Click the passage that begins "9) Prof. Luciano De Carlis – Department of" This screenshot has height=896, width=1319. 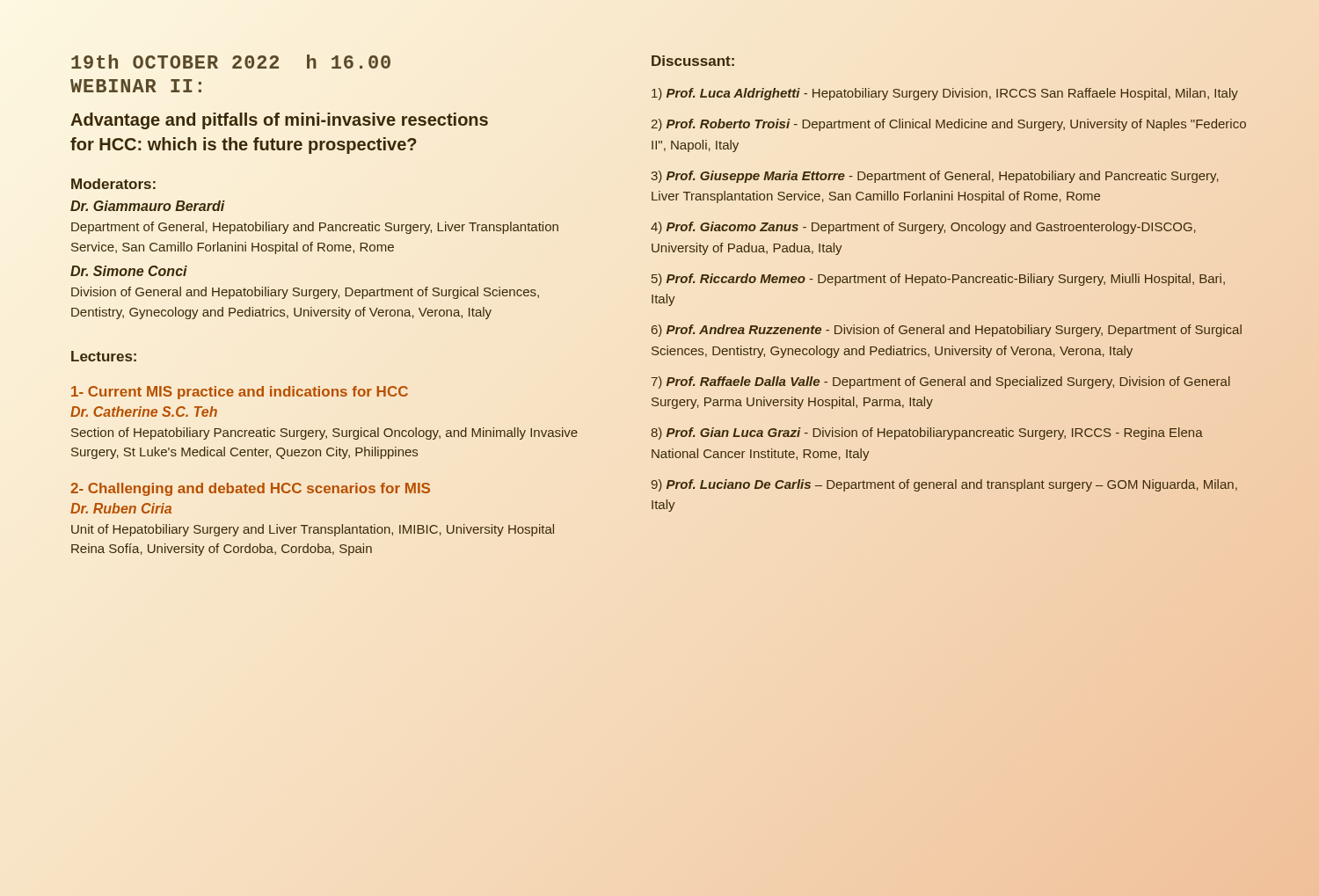tap(944, 494)
